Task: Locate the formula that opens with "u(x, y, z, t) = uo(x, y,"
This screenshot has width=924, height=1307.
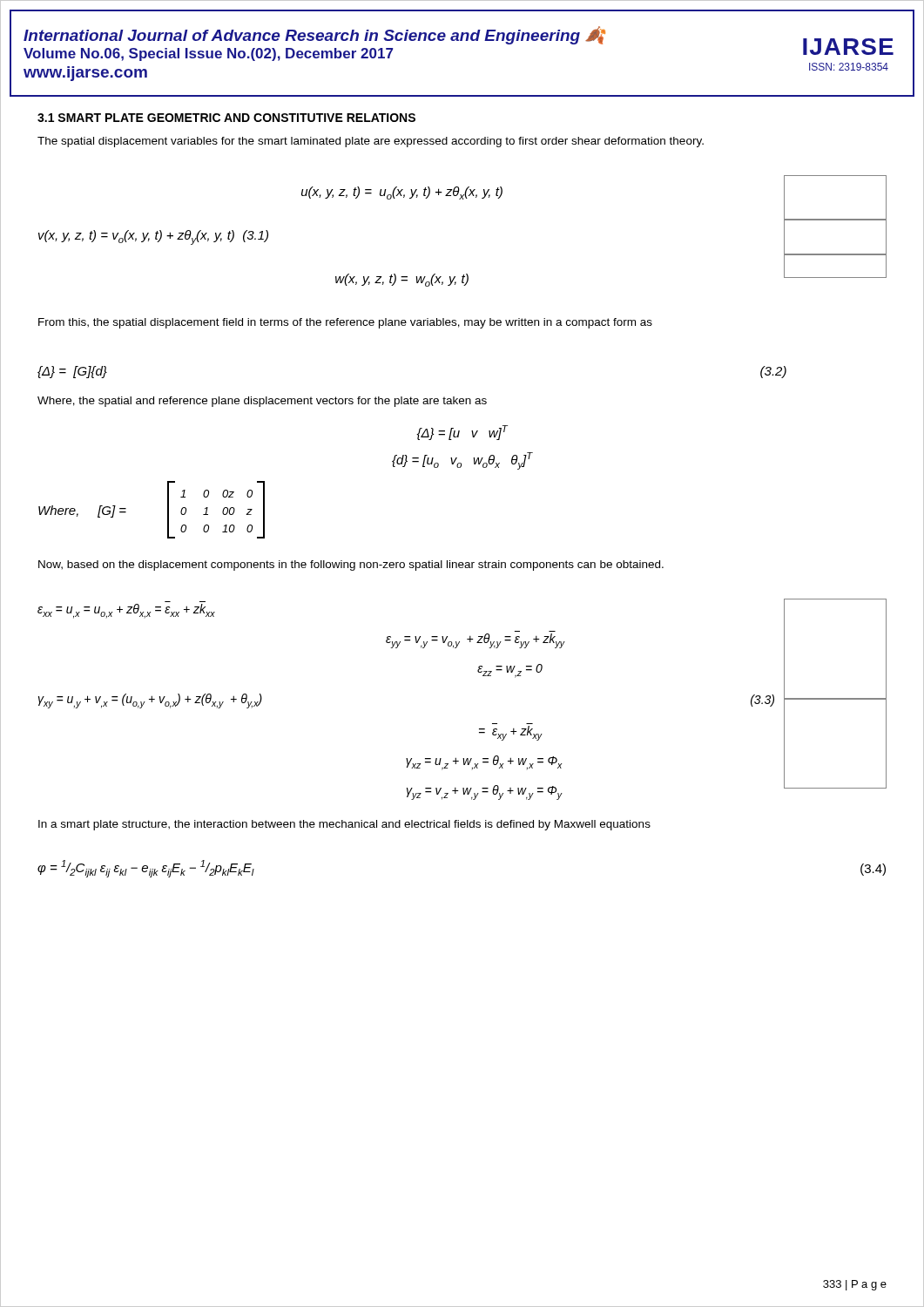Action: pos(402,193)
